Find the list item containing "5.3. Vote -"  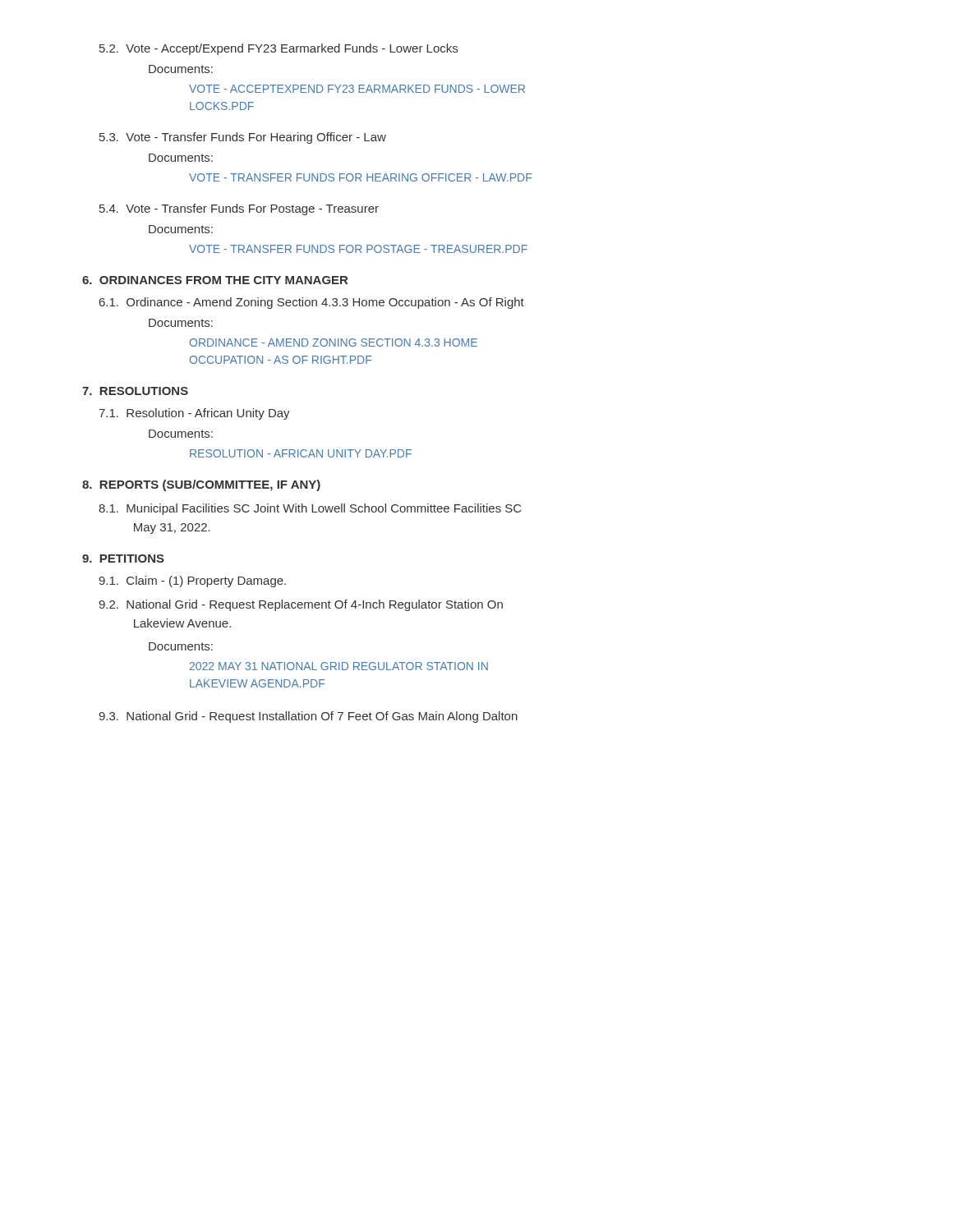pyautogui.click(x=242, y=137)
